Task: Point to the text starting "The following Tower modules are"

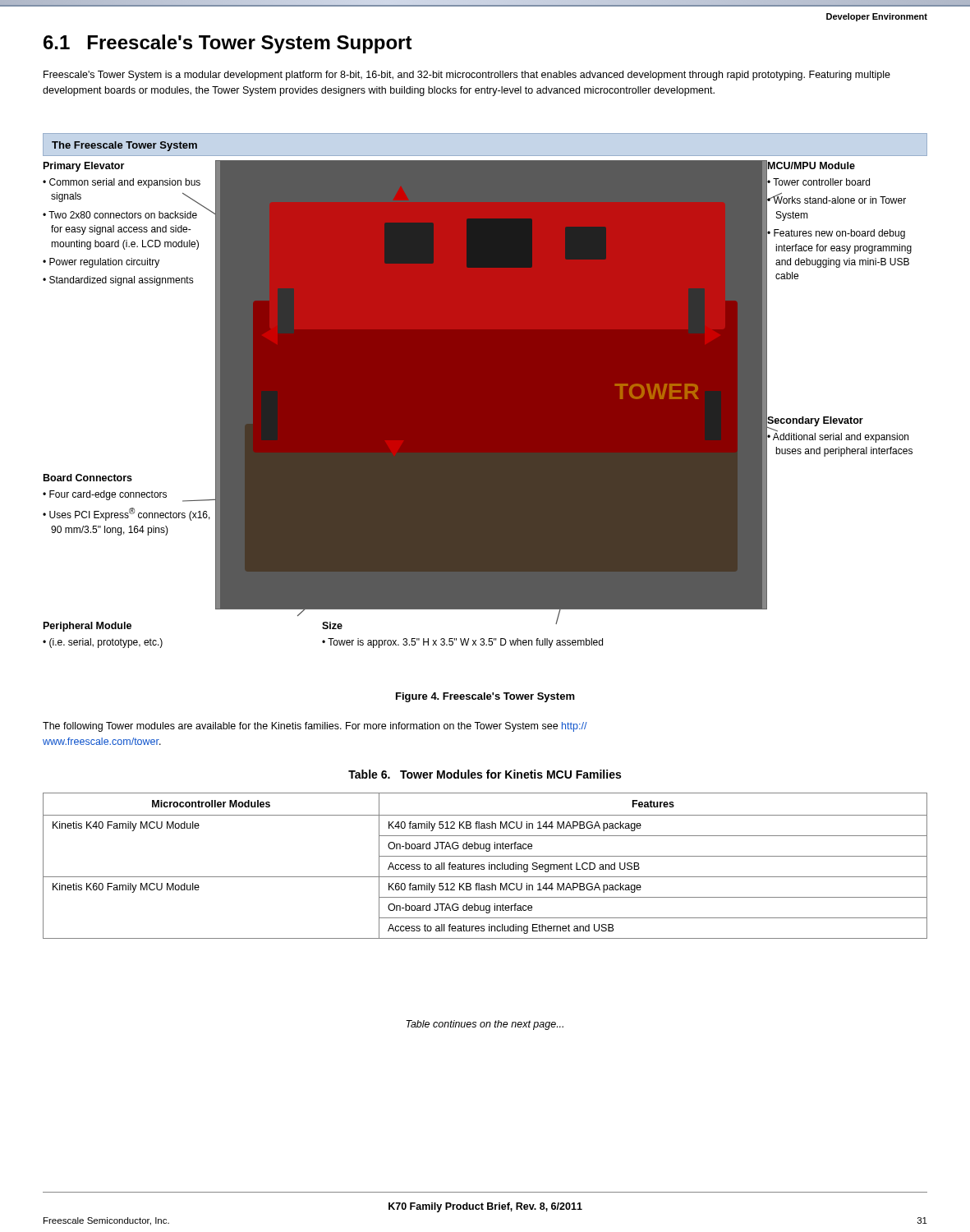Action: pos(315,734)
